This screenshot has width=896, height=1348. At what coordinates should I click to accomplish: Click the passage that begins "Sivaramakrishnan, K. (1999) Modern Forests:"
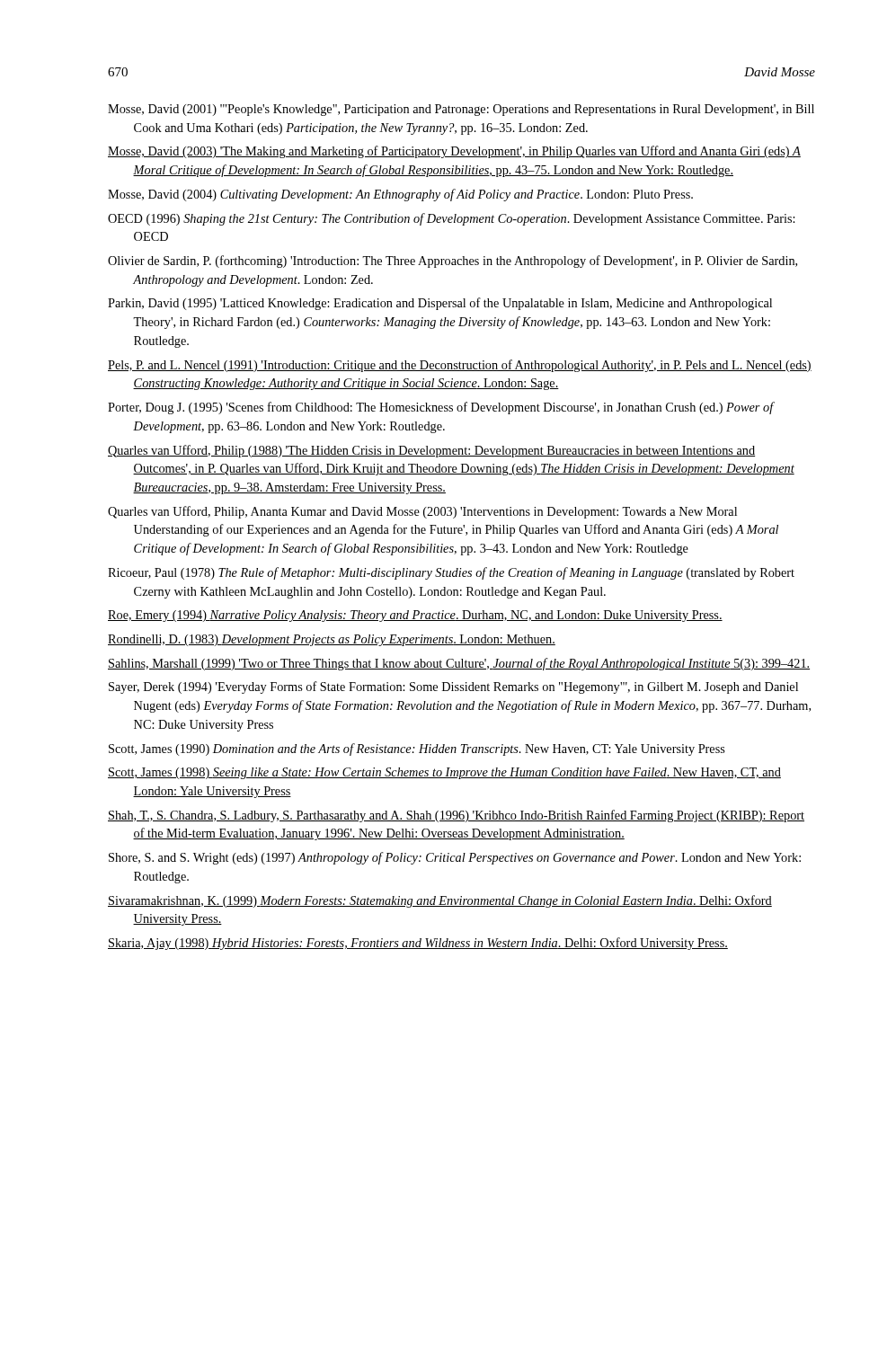[440, 909]
